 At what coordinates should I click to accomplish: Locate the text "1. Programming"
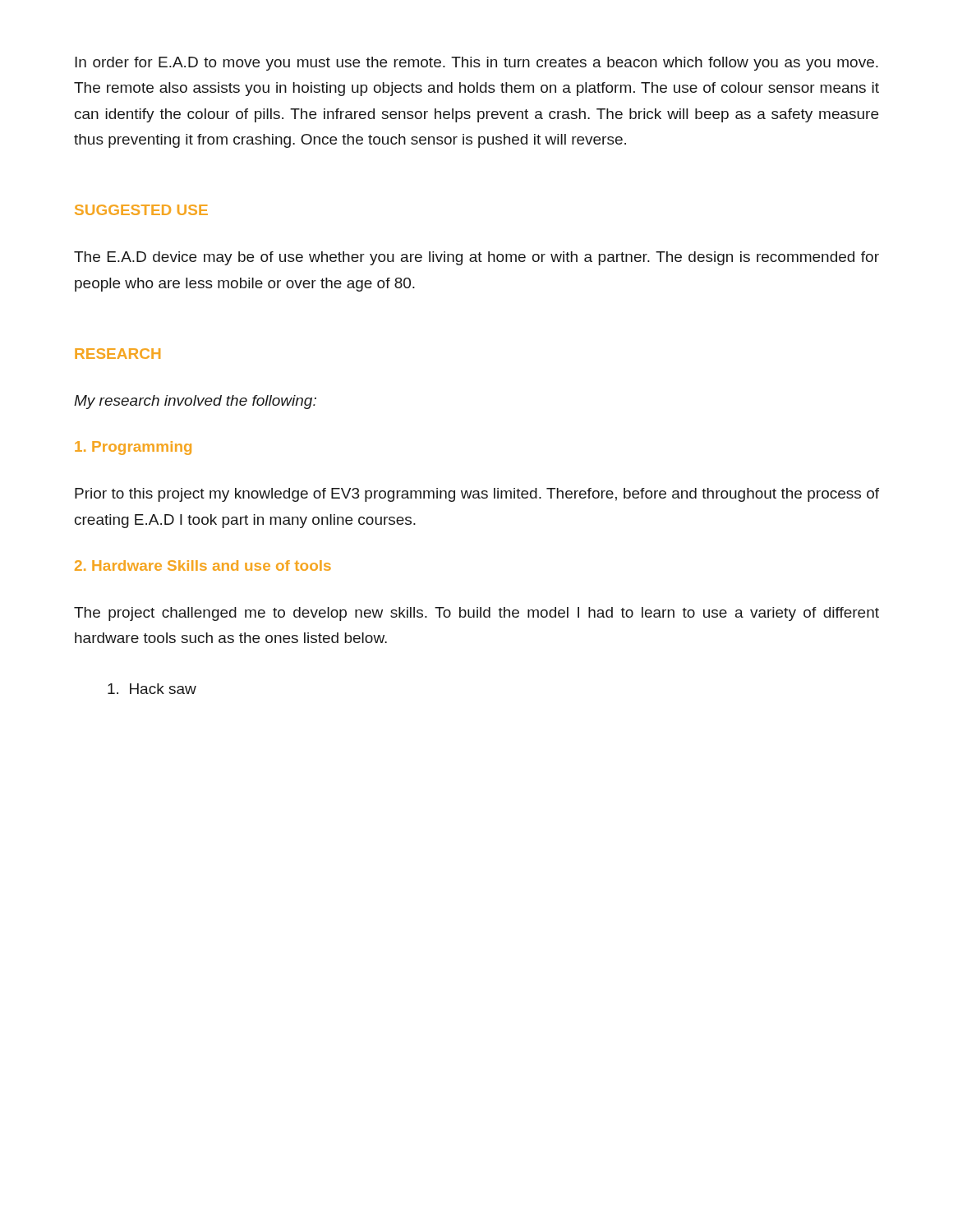(x=133, y=447)
